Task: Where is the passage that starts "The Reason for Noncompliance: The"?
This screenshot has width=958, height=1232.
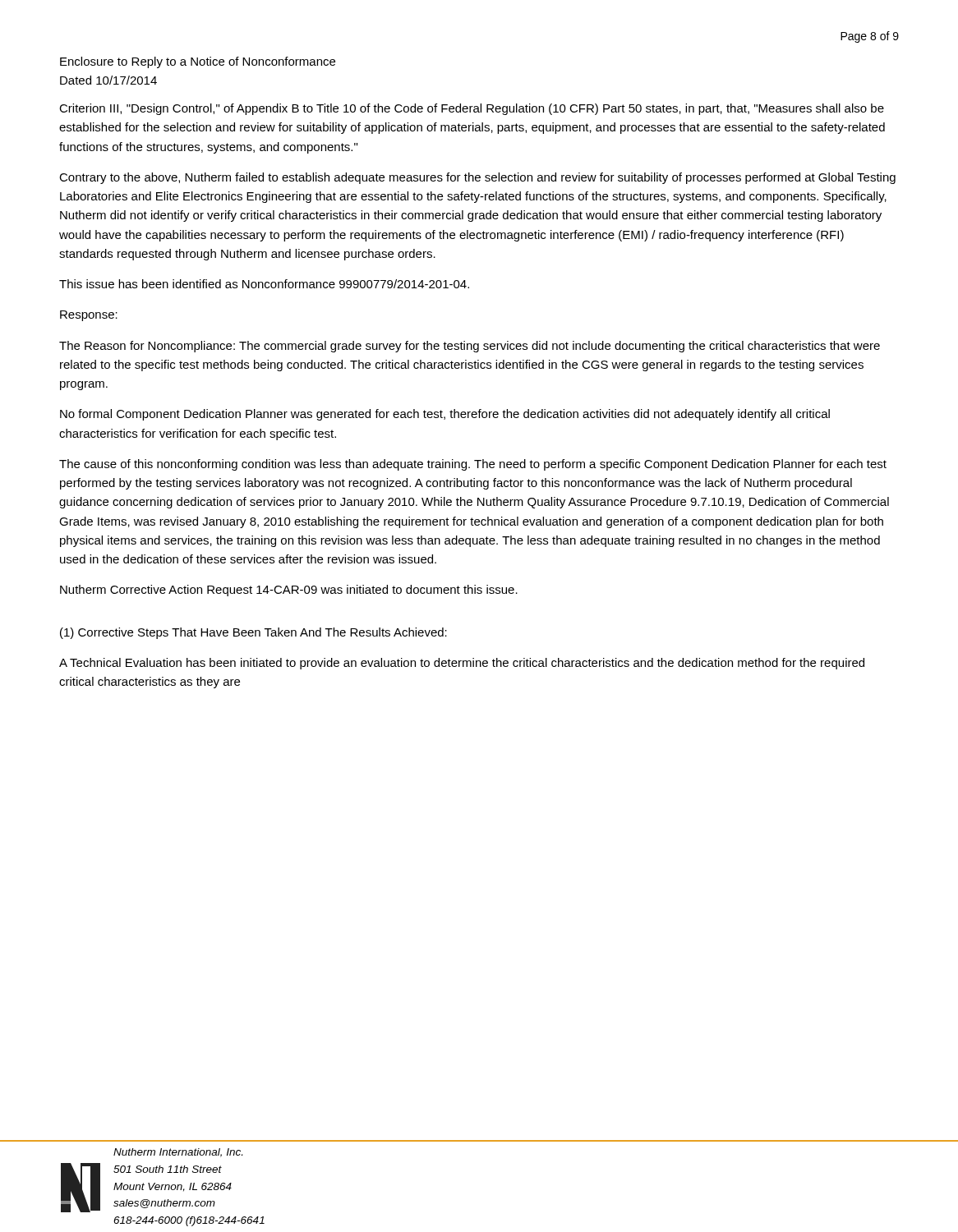Action: pos(479,364)
